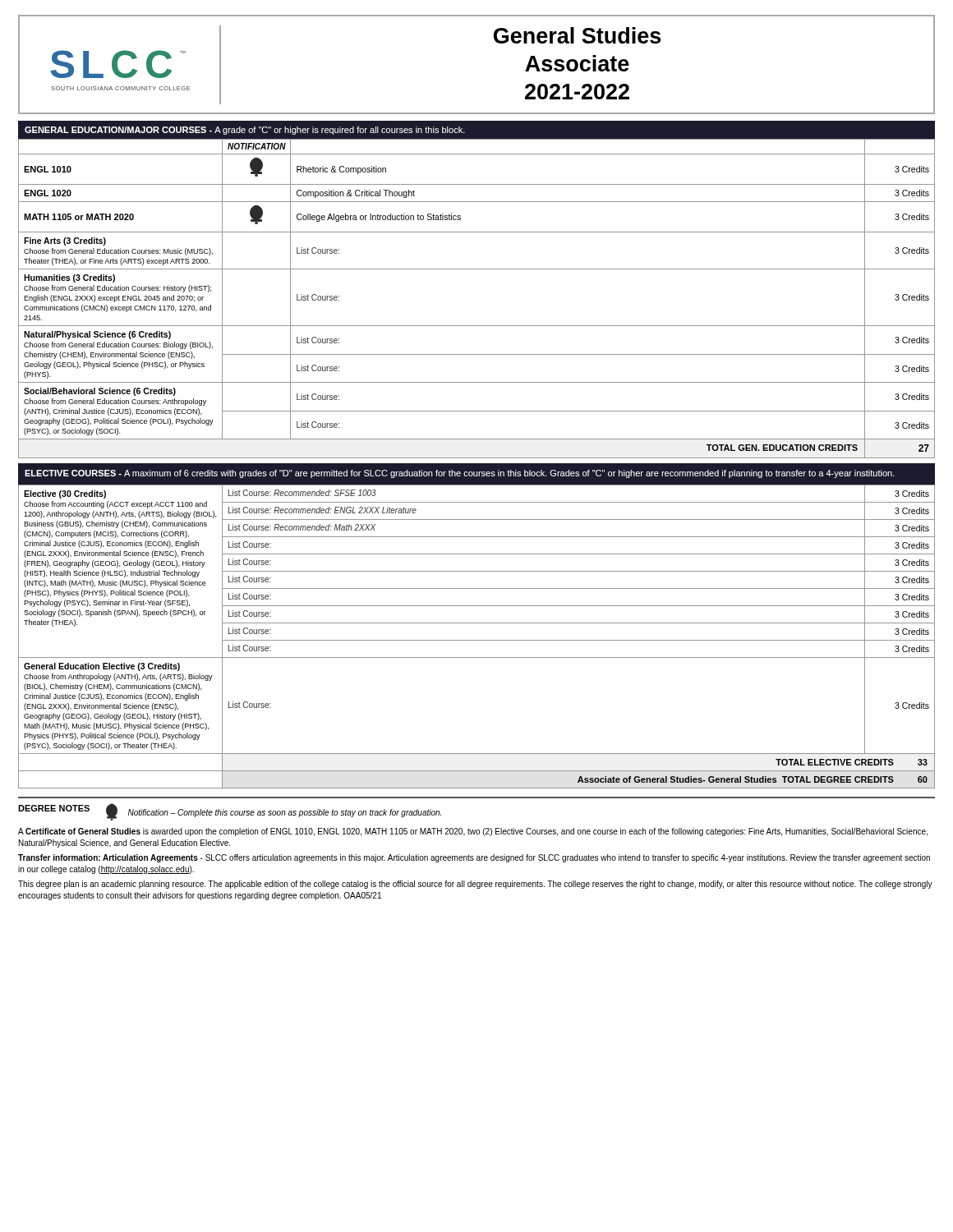Point to the section header beginning "ELECTIVE COURSES - A maximum of 6"
This screenshot has width=953, height=1232.
(x=460, y=473)
